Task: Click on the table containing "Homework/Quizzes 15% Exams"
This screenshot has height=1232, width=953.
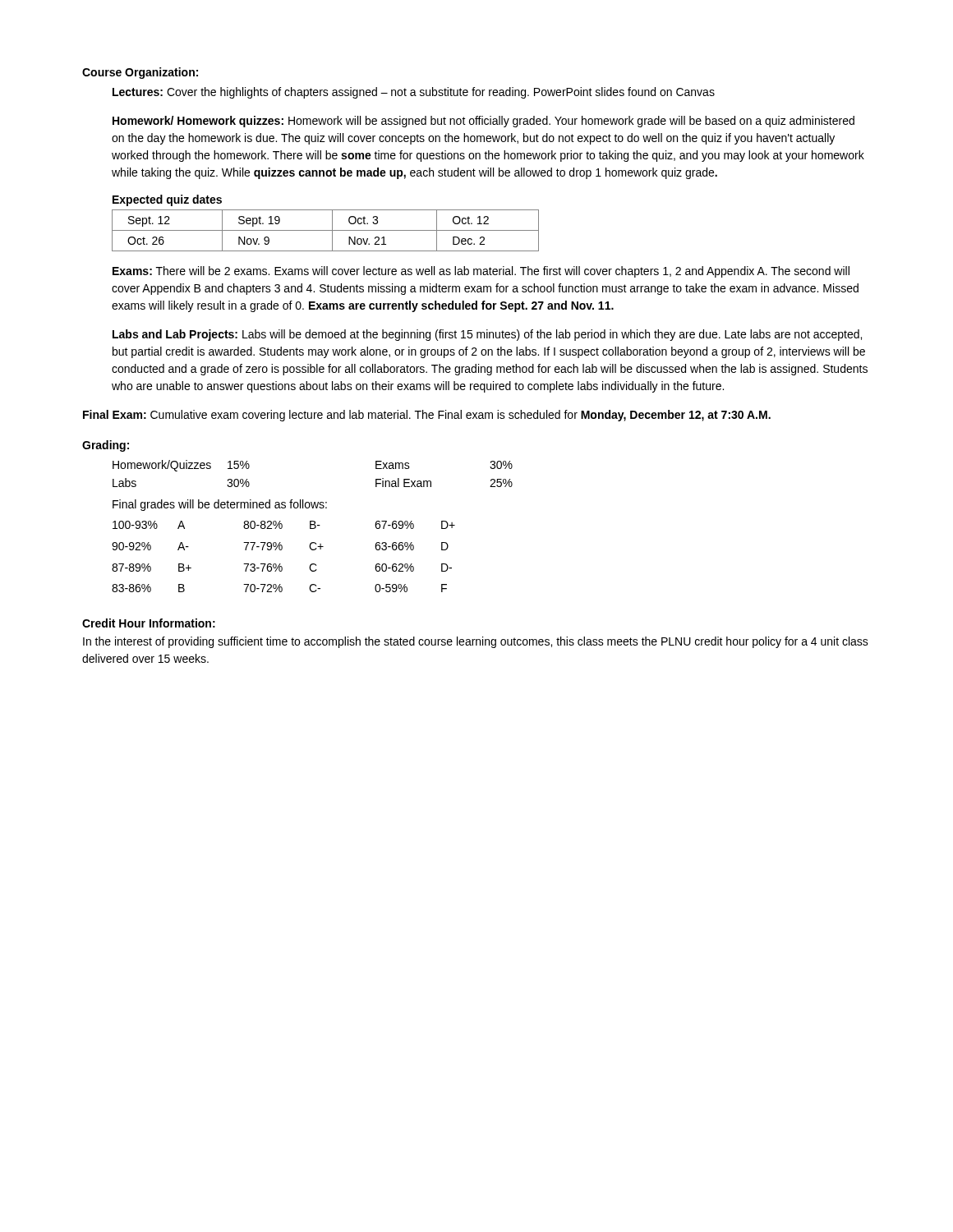Action: pos(491,474)
